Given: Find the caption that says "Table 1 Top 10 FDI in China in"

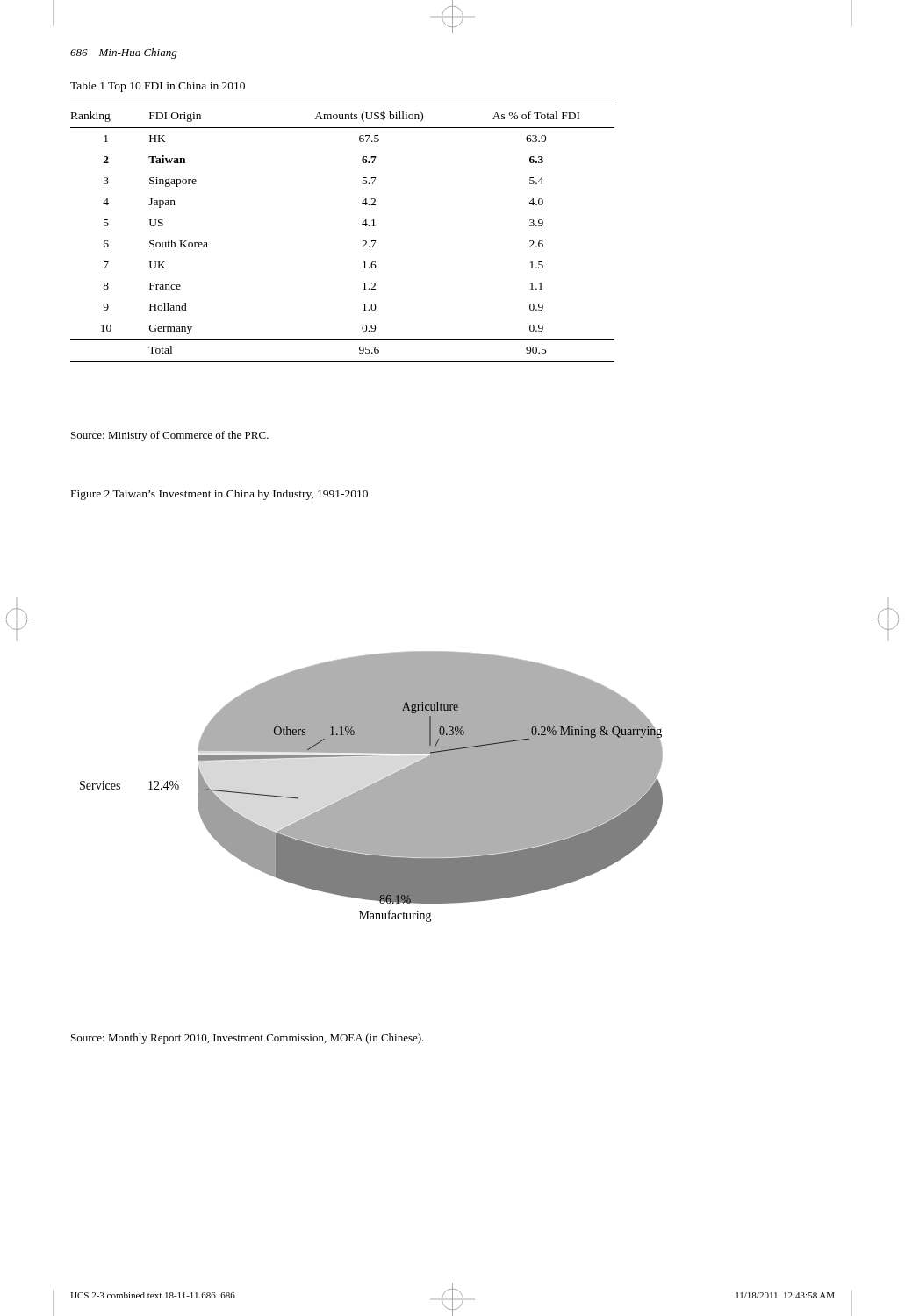Looking at the screenshot, I should 158,86.
